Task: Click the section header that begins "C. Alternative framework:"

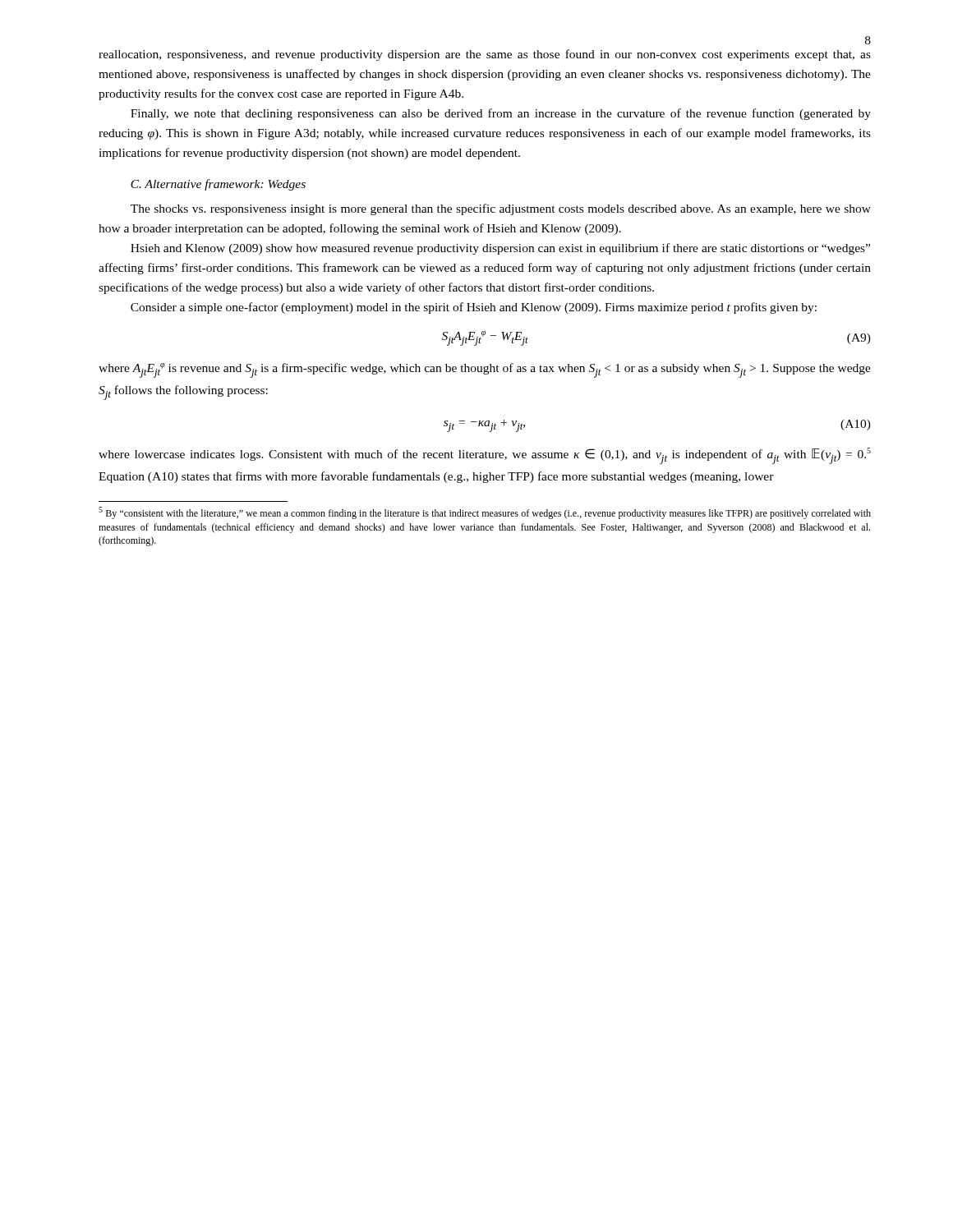Action: point(218,185)
